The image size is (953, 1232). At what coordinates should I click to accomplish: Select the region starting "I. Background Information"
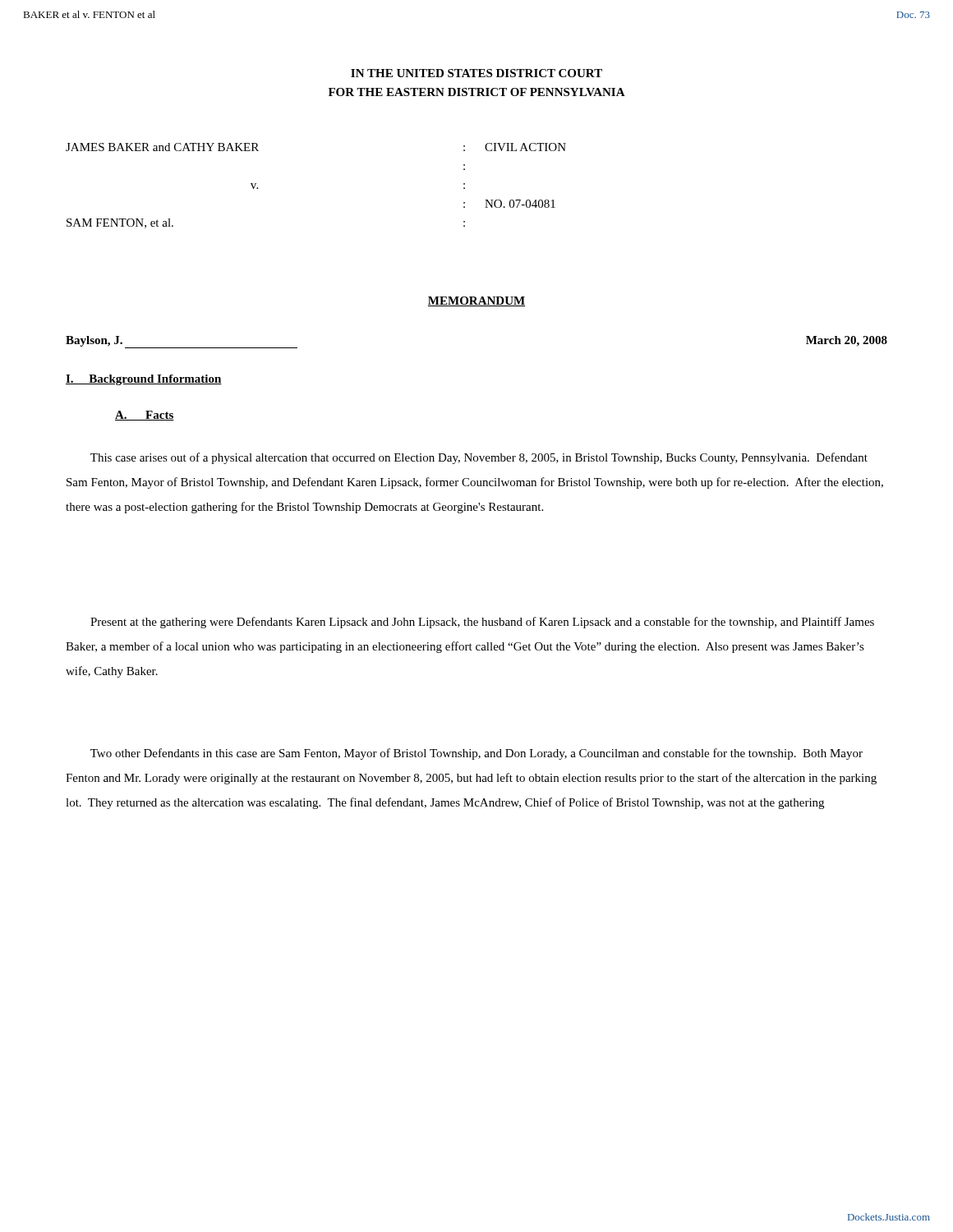coord(144,379)
